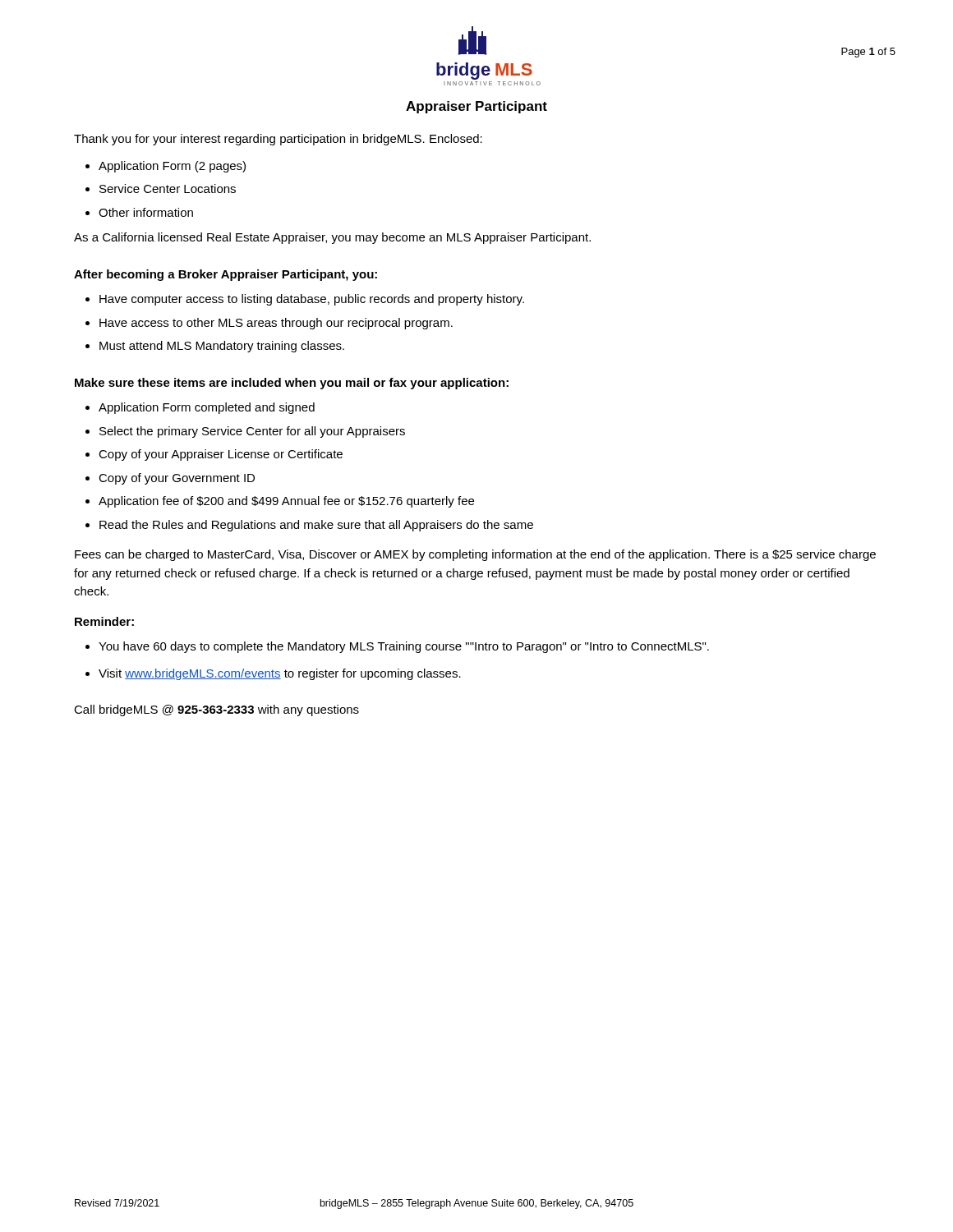953x1232 pixels.
Task: Locate the list item that reads "Copy of your Appraiser License"
Action: pyautogui.click(x=221, y=454)
